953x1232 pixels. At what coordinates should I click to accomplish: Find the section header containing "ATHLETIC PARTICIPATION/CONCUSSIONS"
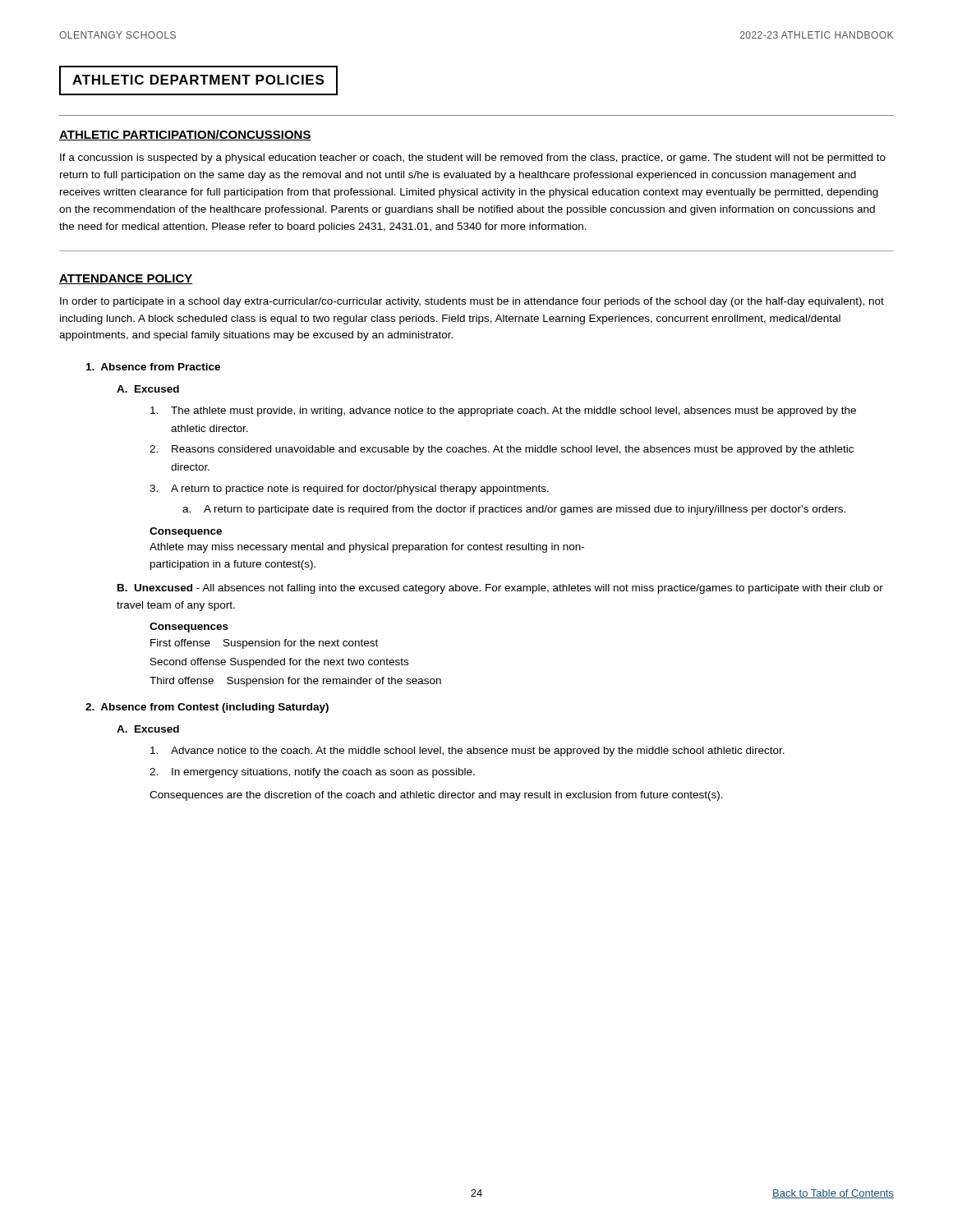[x=185, y=135]
